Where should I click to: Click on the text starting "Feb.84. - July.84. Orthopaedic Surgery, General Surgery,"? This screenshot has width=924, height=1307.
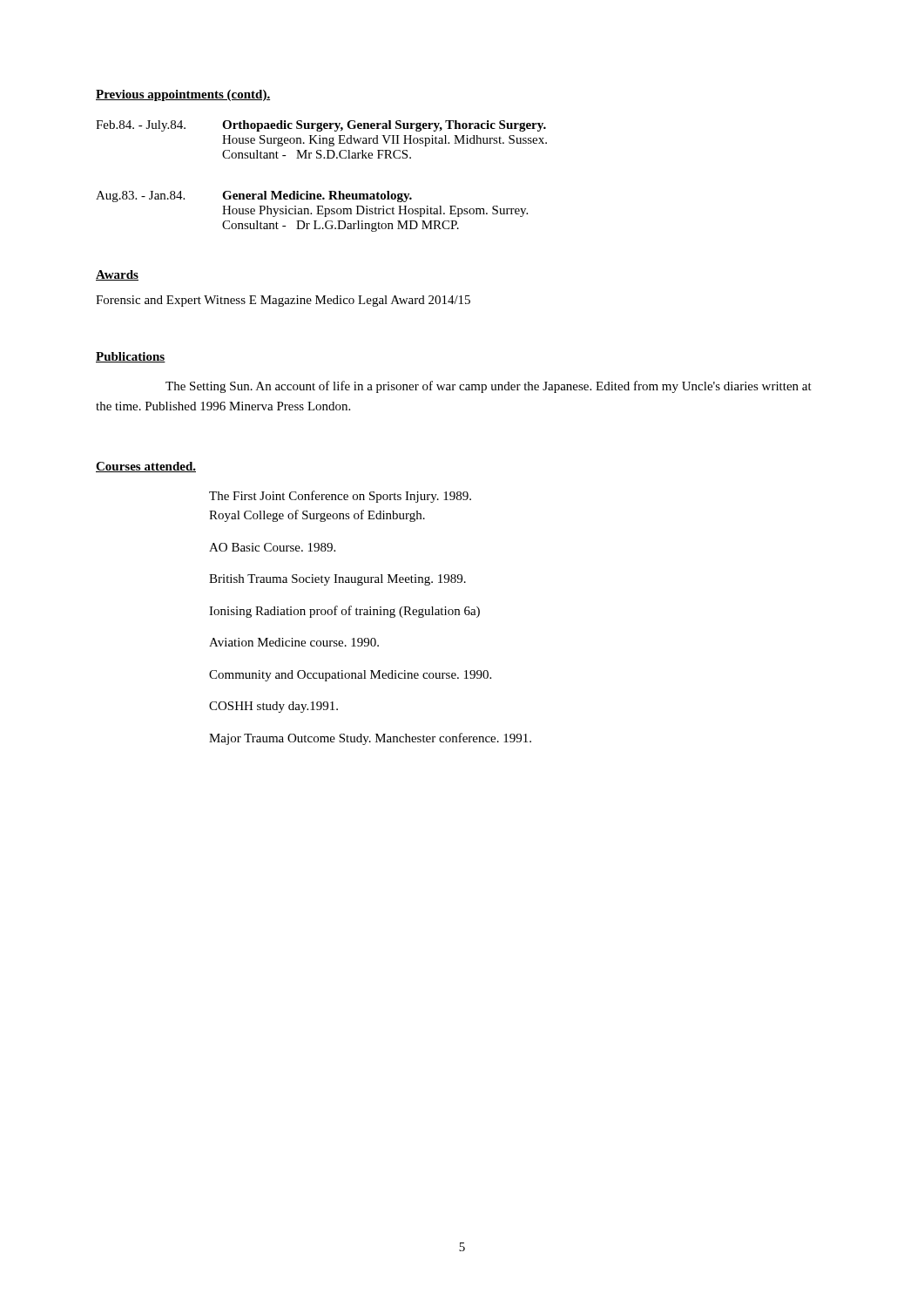pyautogui.click(x=322, y=140)
